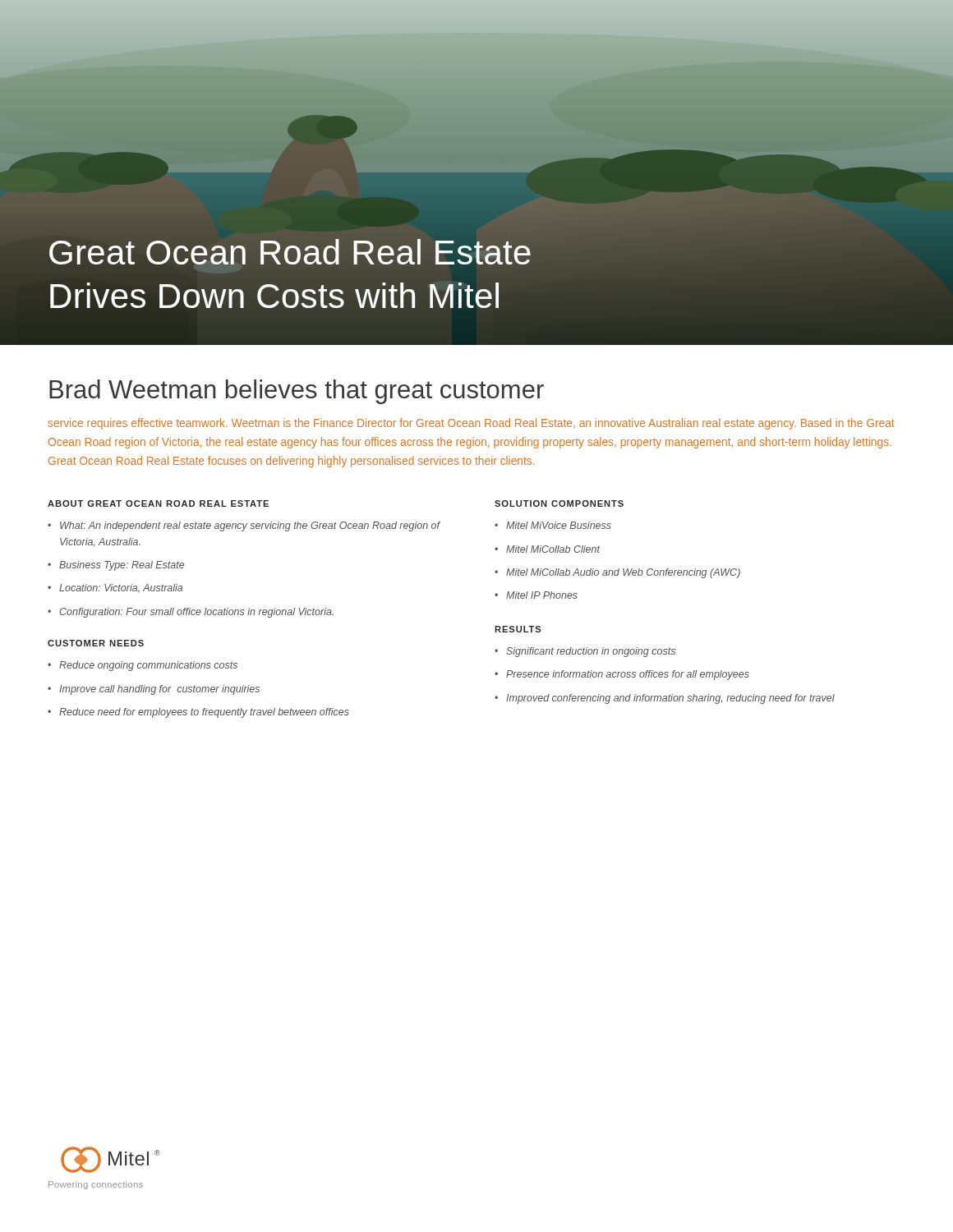Viewport: 953px width, 1232px height.
Task: Find the element starting "• Mitel IP Phones"
Action: [x=536, y=596]
